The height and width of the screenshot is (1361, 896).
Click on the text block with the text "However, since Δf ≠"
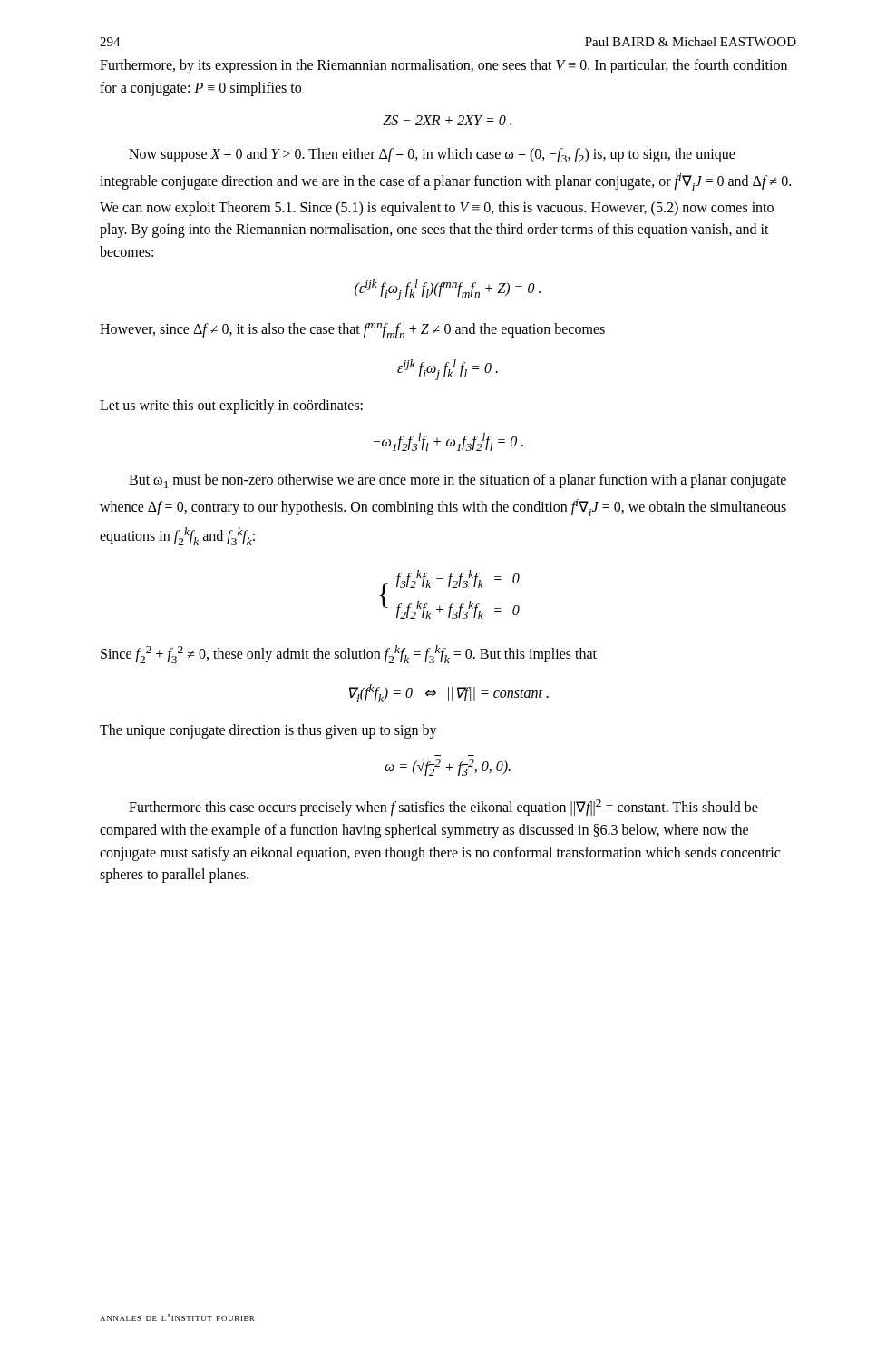[448, 329]
